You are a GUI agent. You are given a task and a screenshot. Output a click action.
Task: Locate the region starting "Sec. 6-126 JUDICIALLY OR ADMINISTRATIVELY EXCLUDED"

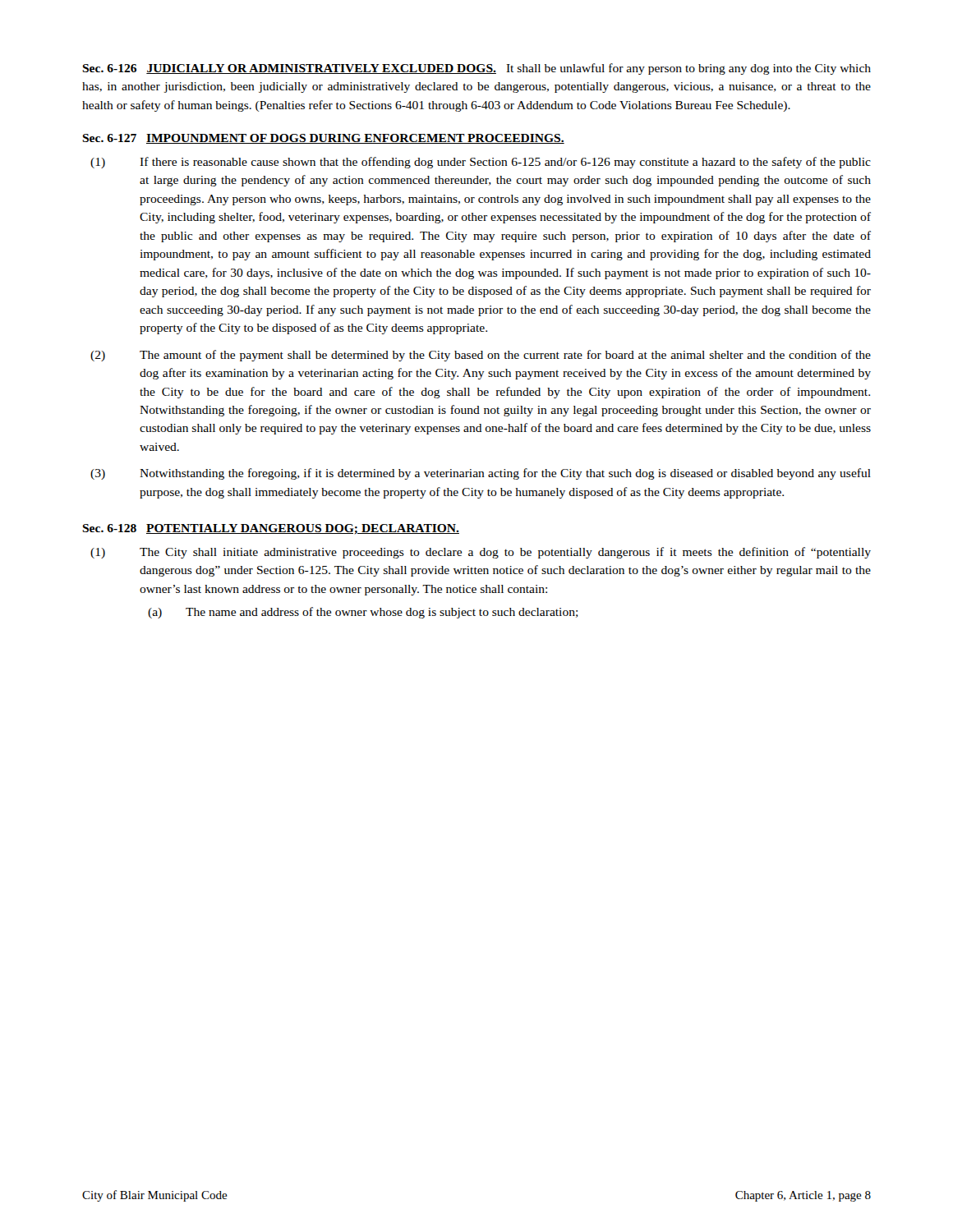pos(476,87)
